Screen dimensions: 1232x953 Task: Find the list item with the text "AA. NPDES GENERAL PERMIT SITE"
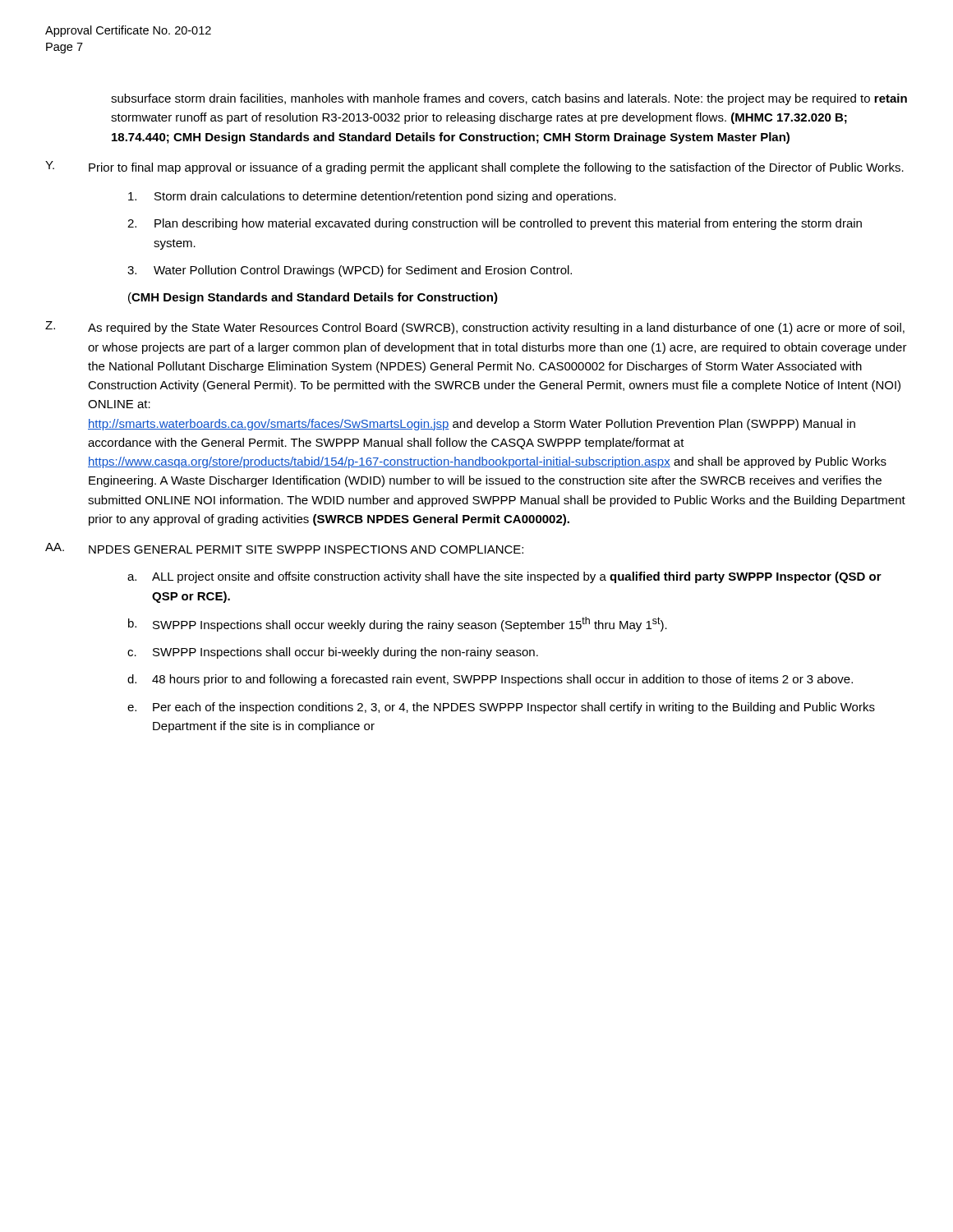(476, 549)
